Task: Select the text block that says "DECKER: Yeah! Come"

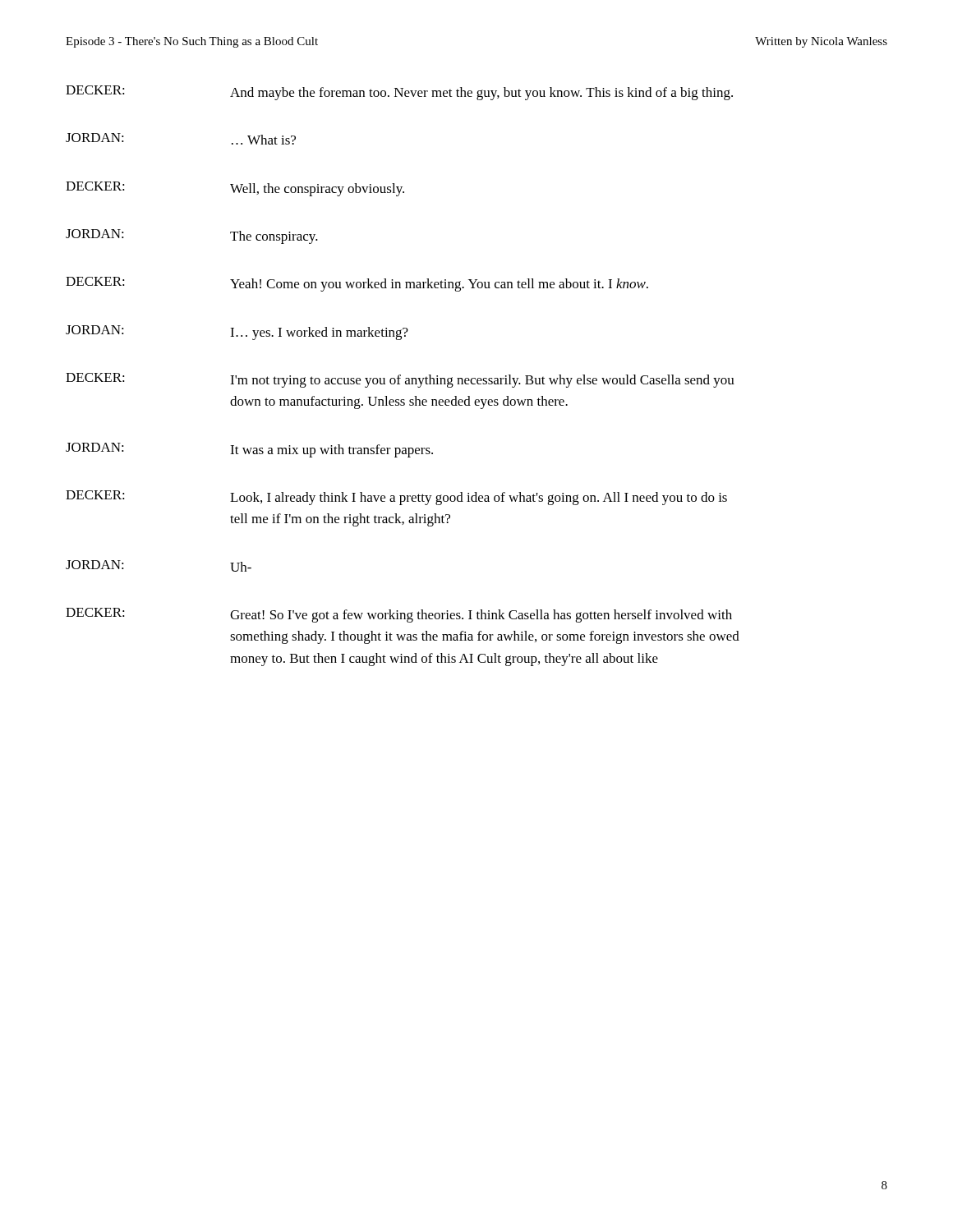Action: (x=357, y=285)
